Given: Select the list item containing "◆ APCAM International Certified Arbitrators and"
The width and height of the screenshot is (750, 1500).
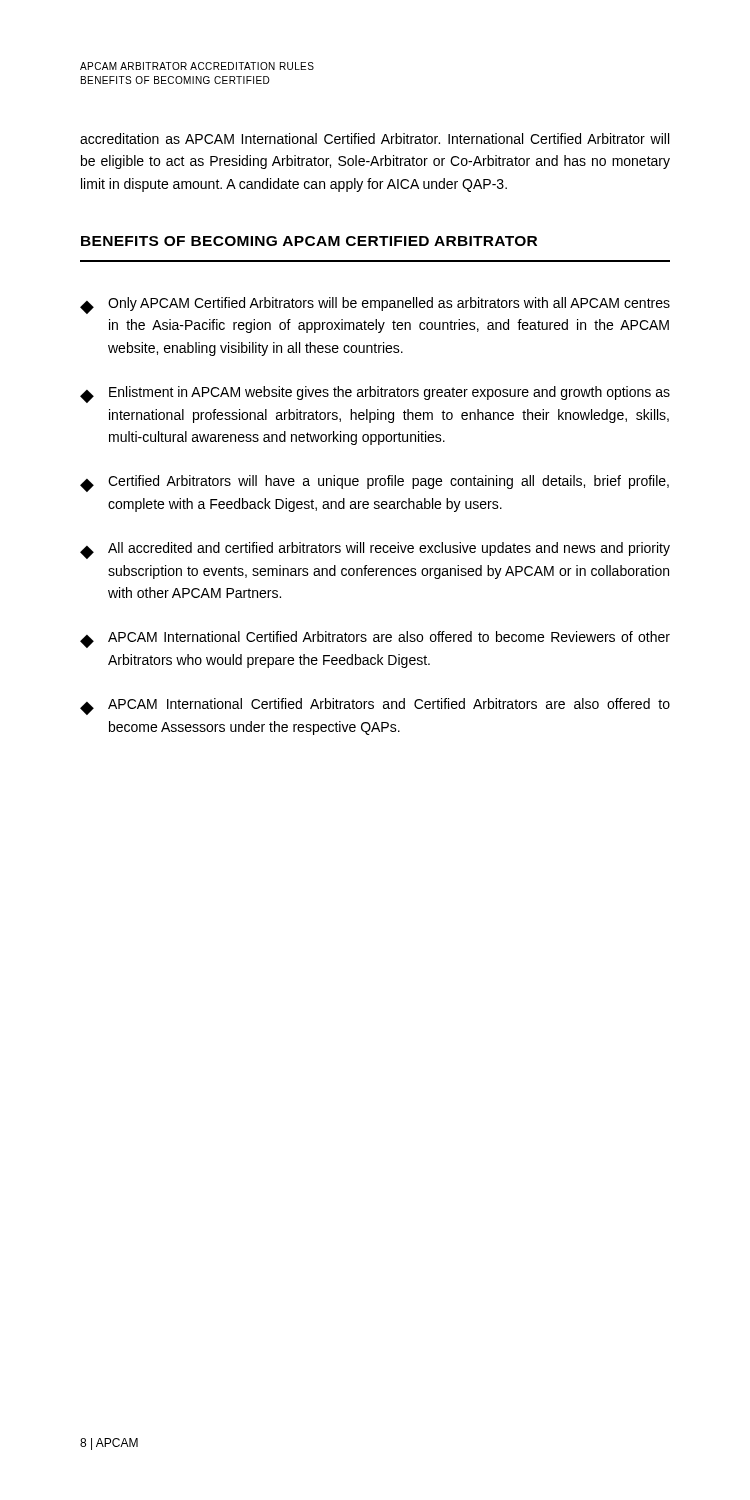Looking at the screenshot, I should 375,716.
